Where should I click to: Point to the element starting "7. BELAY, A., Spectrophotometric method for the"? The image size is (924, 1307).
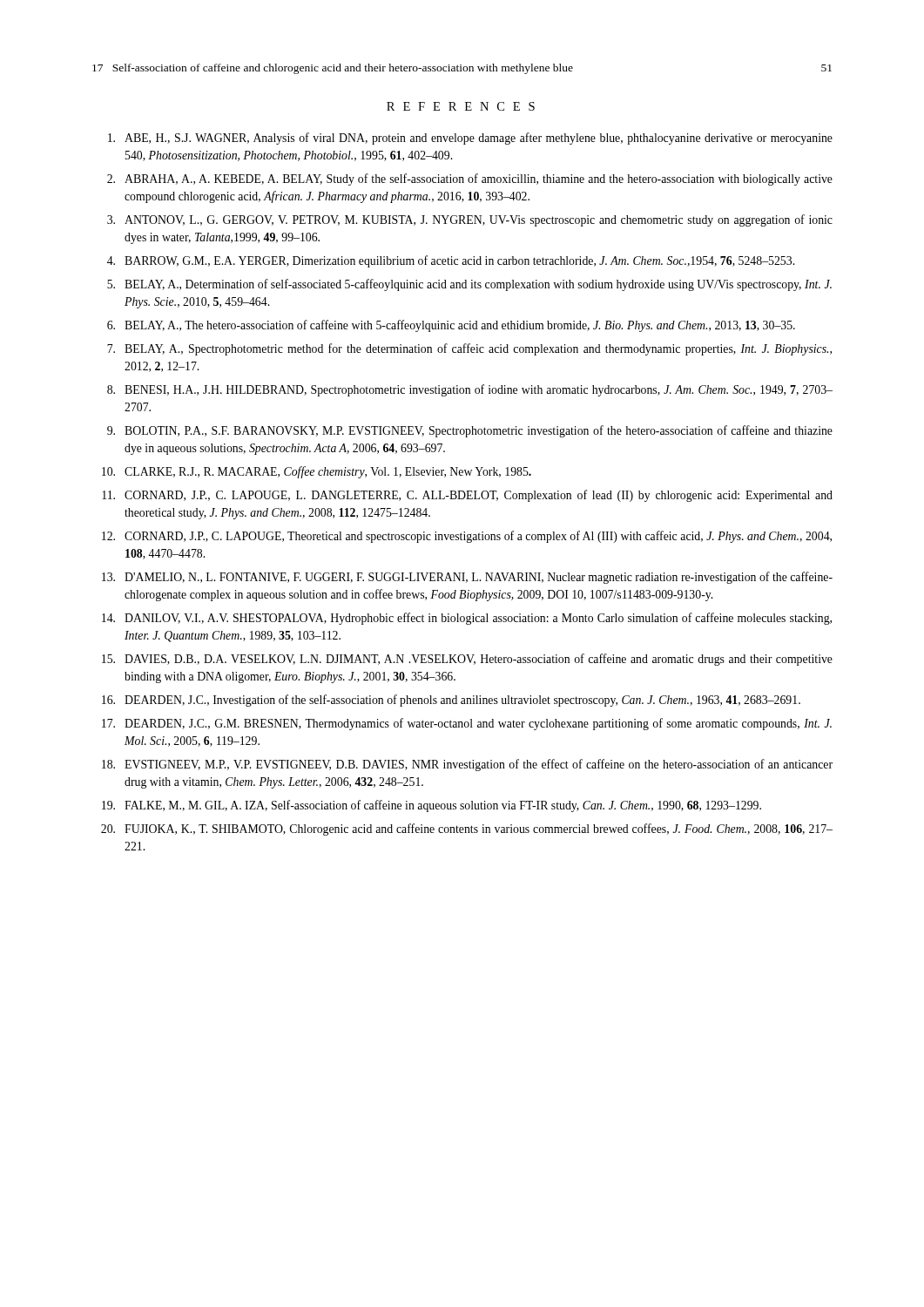(x=462, y=358)
